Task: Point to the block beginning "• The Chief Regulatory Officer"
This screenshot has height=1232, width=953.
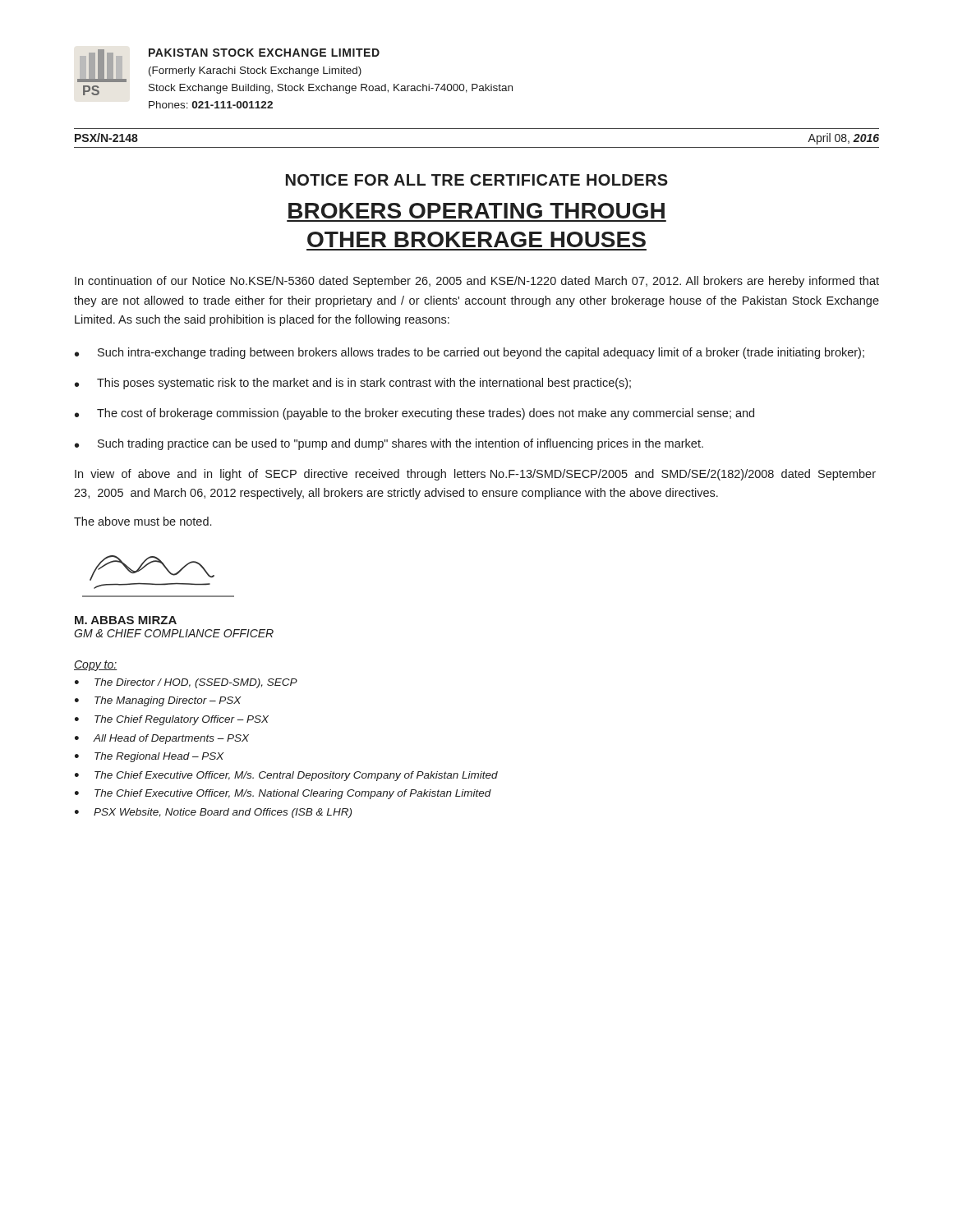Action: coord(172,720)
